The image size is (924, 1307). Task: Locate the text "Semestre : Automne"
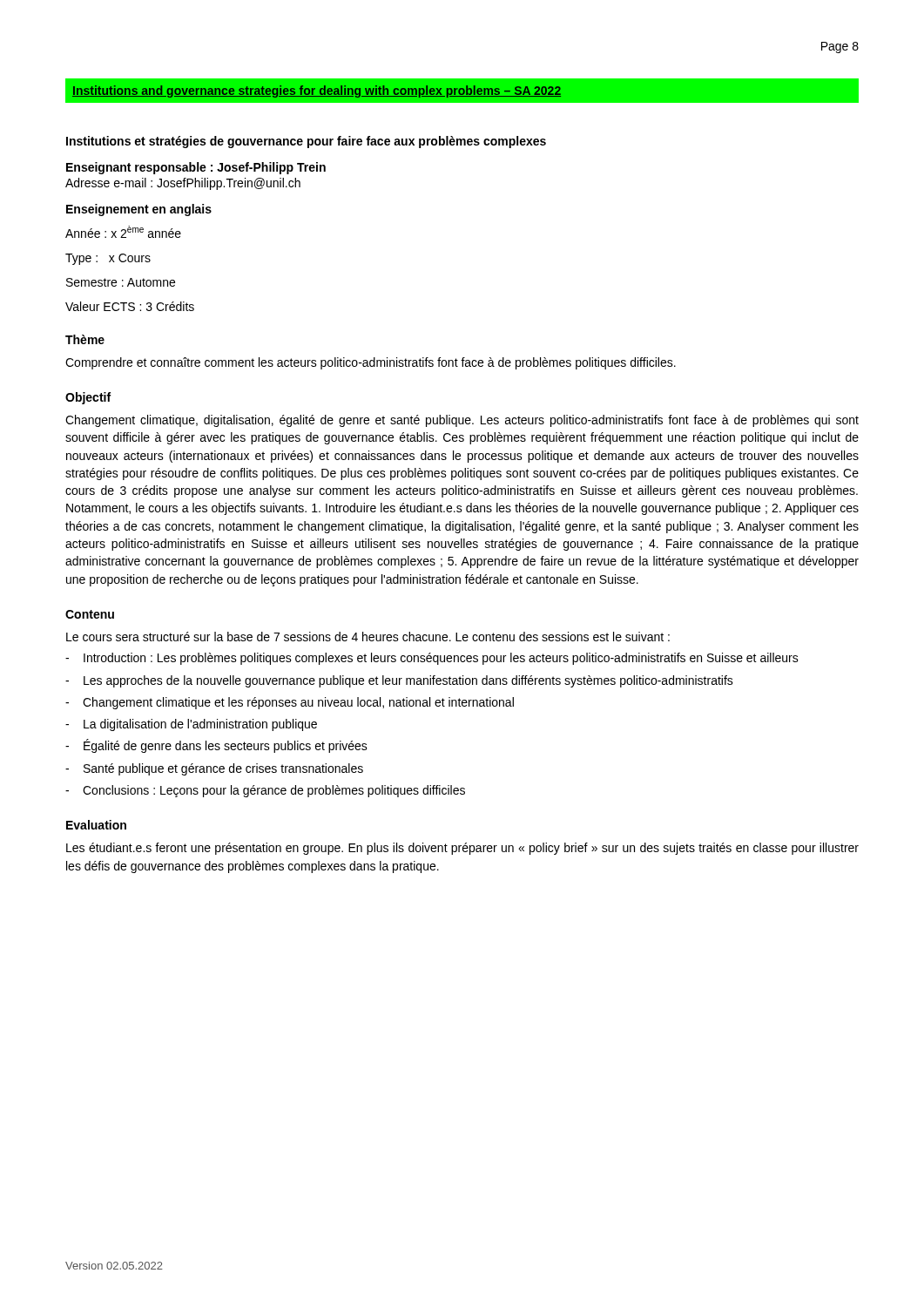(121, 282)
